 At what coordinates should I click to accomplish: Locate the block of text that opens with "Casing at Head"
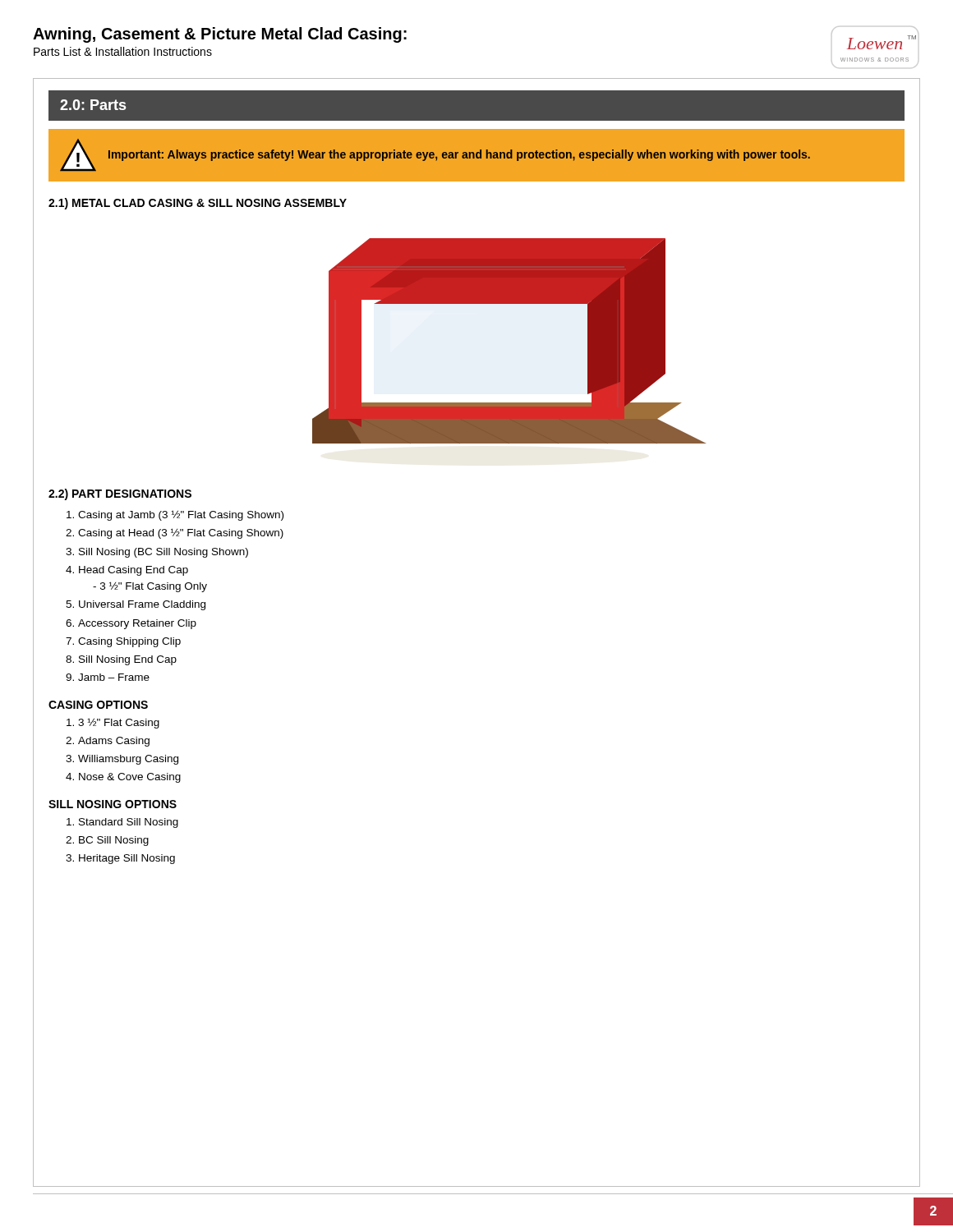click(x=181, y=533)
